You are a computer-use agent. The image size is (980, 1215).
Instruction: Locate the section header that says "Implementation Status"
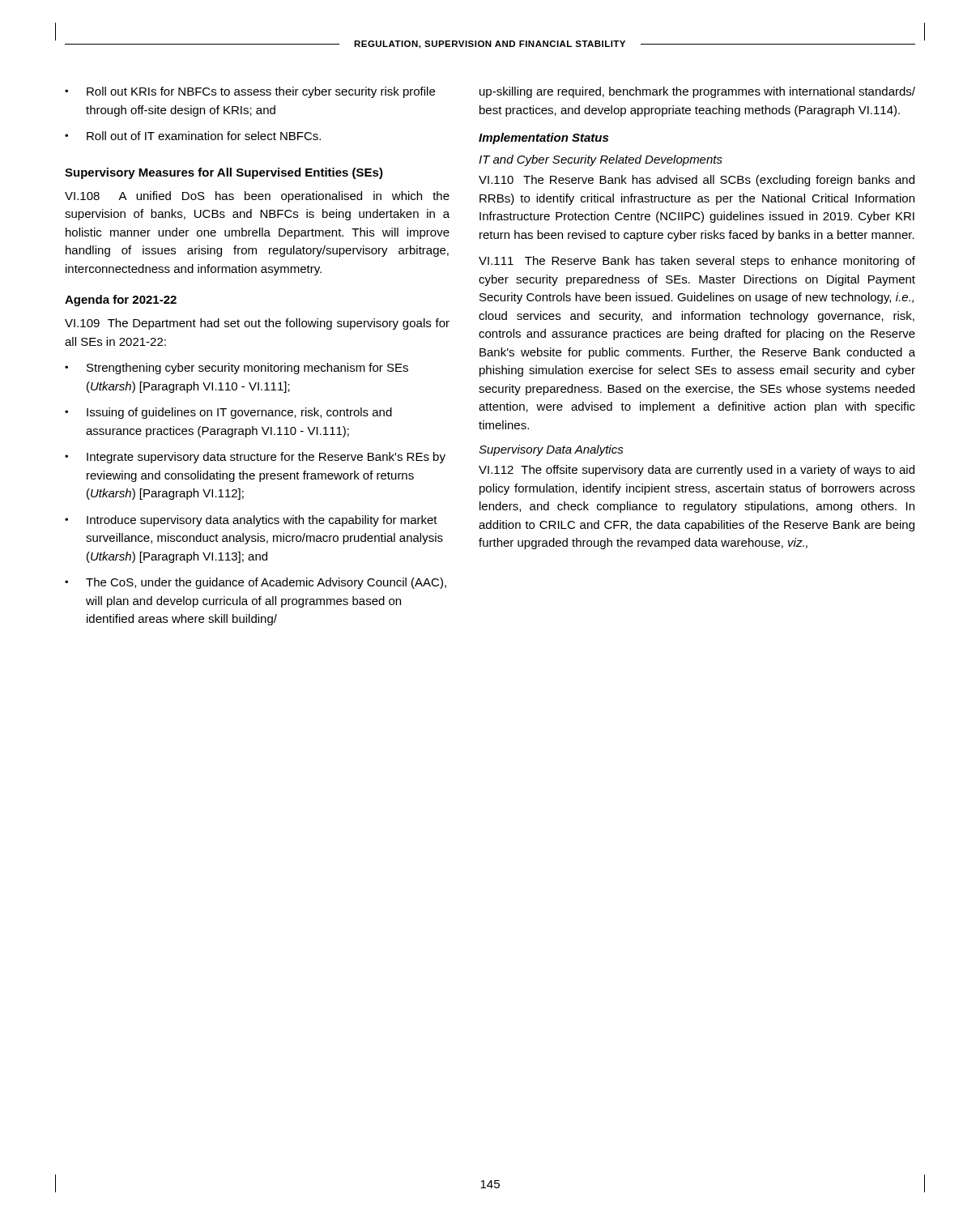[x=544, y=137]
